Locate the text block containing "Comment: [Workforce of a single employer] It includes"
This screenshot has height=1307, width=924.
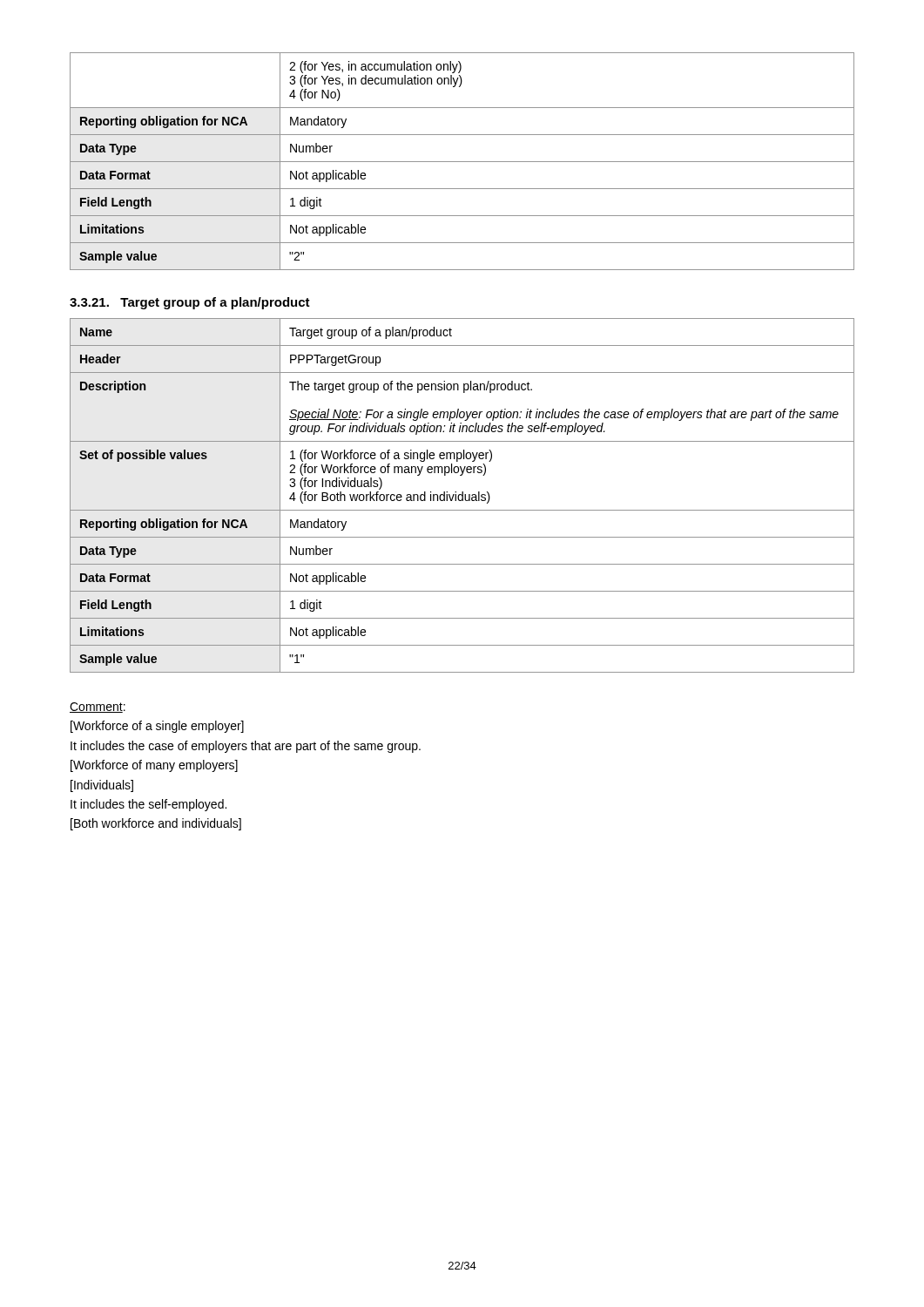click(x=246, y=765)
